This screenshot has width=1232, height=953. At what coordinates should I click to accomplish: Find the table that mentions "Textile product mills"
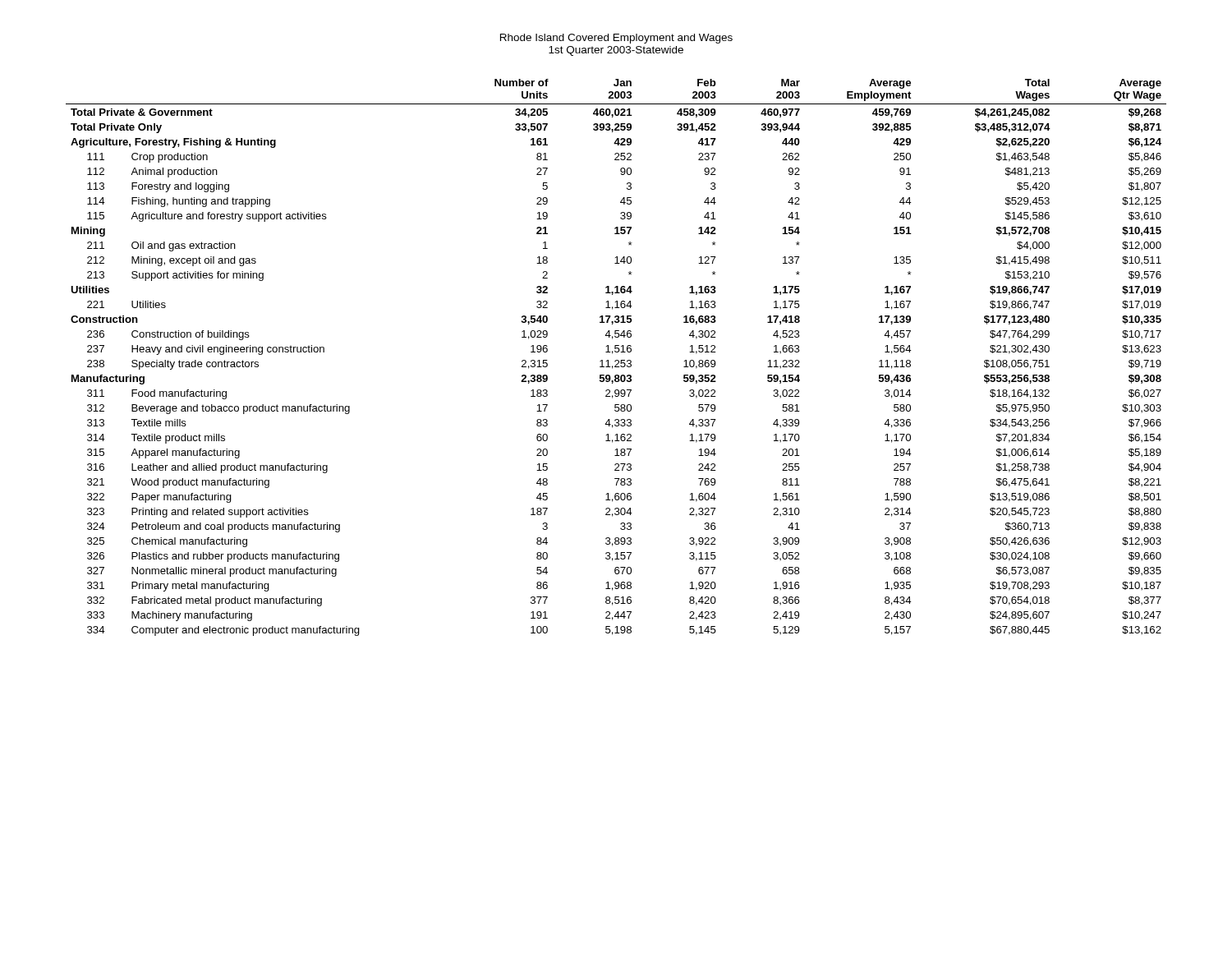click(x=616, y=355)
